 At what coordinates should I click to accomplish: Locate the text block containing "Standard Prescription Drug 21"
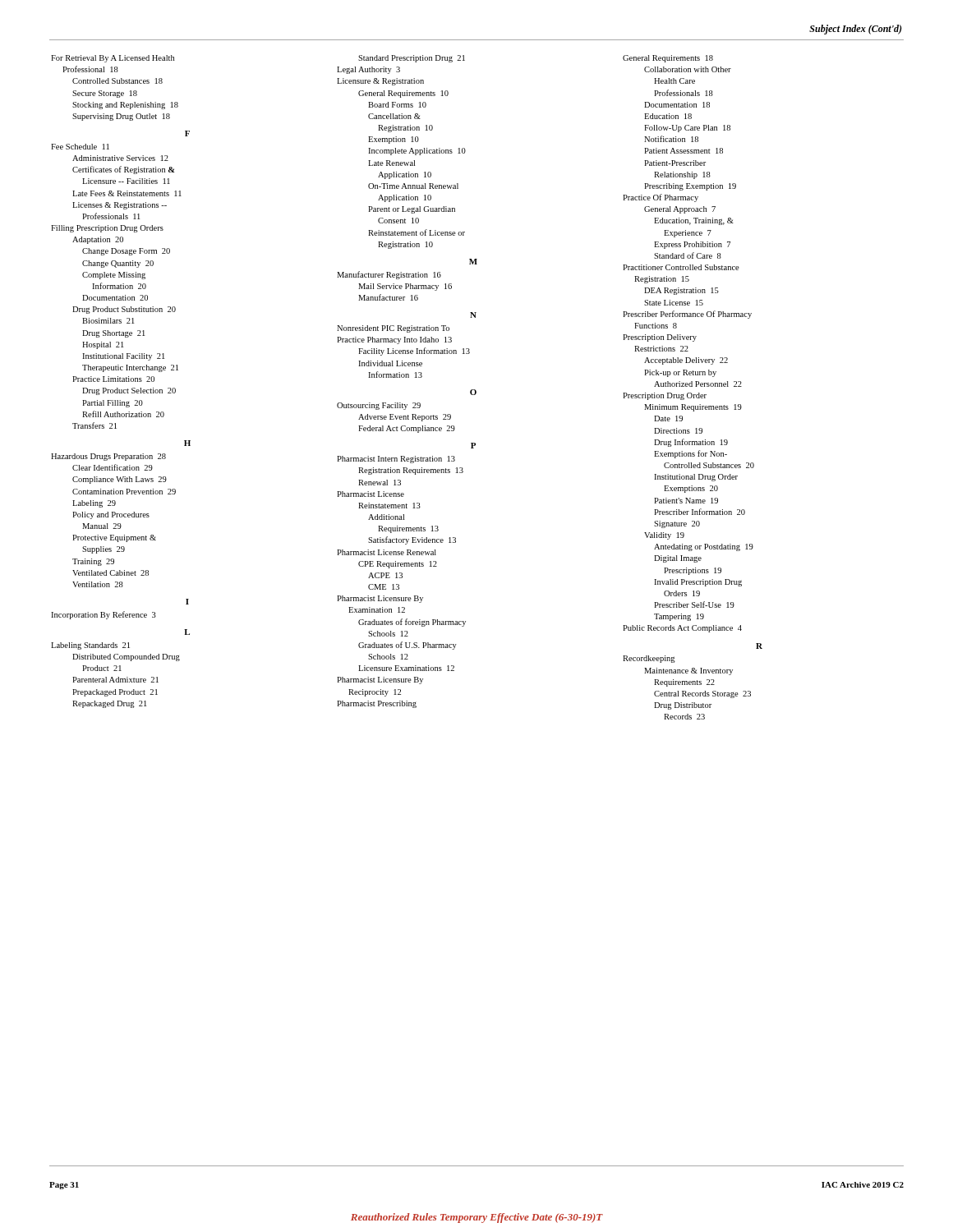pyautogui.click(x=473, y=381)
